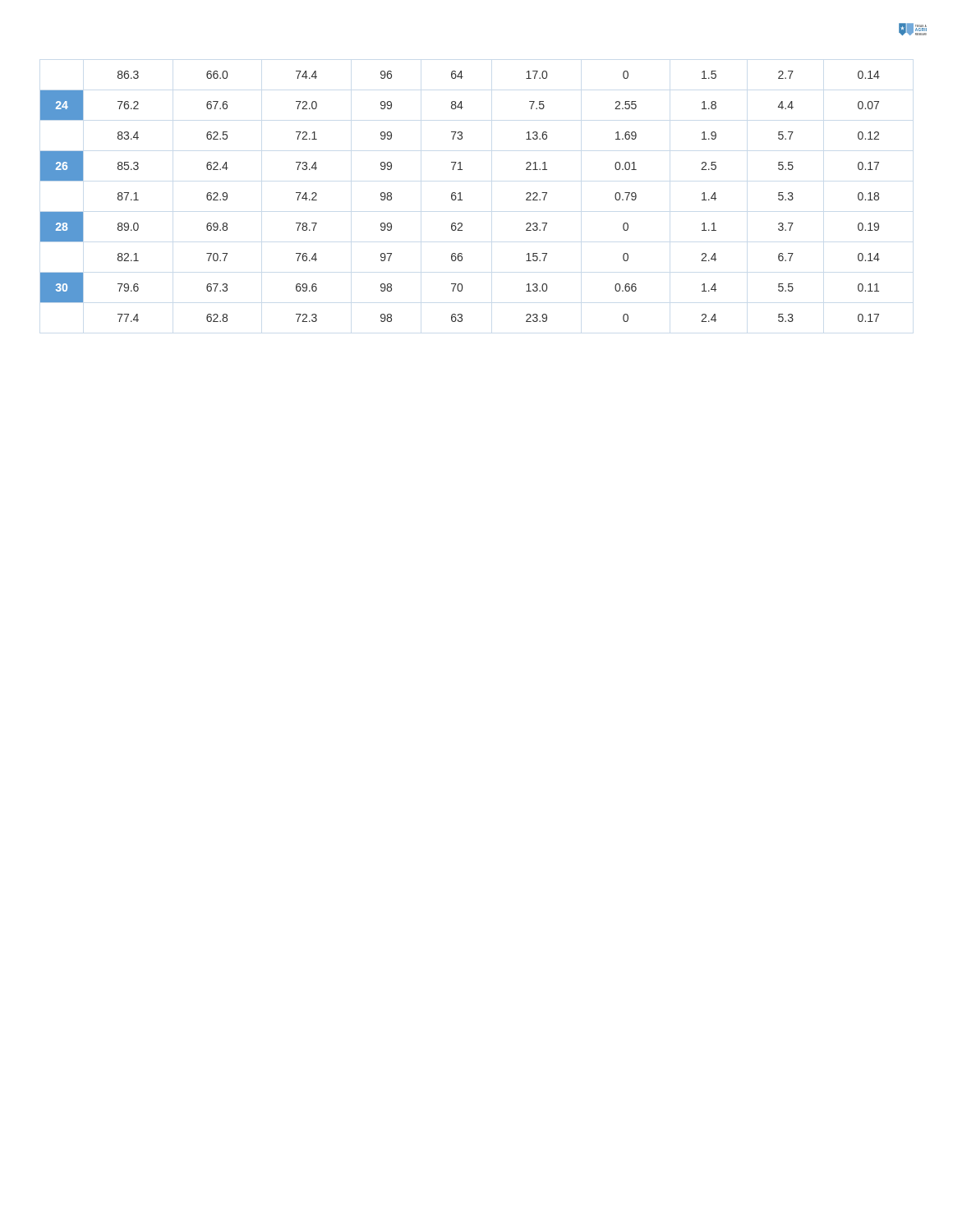Click on the table containing "62.5"
The width and height of the screenshot is (953, 1232).
[476, 196]
